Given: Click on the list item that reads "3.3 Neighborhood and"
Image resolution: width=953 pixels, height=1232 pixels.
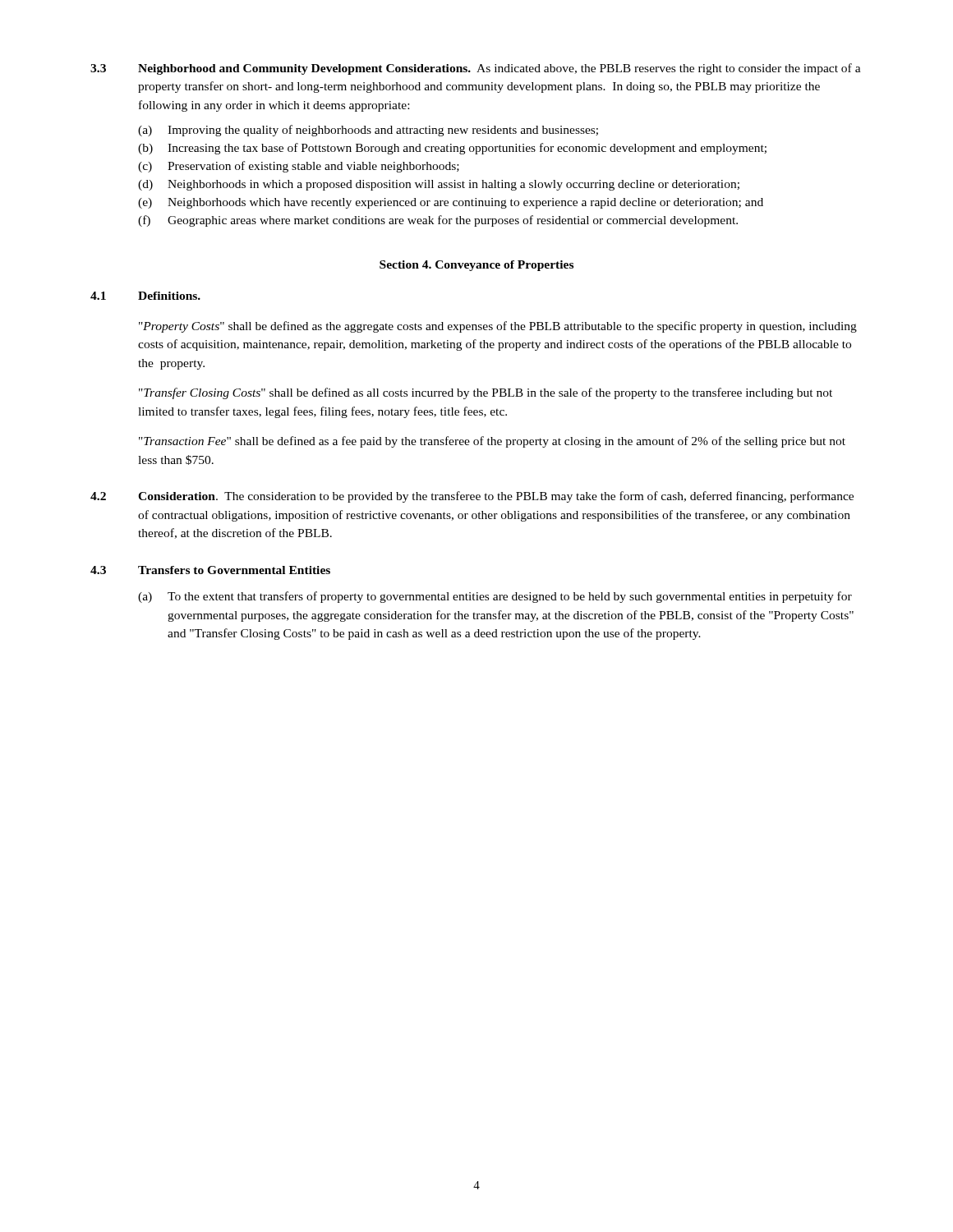Looking at the screenshot, I should (476, 87).
